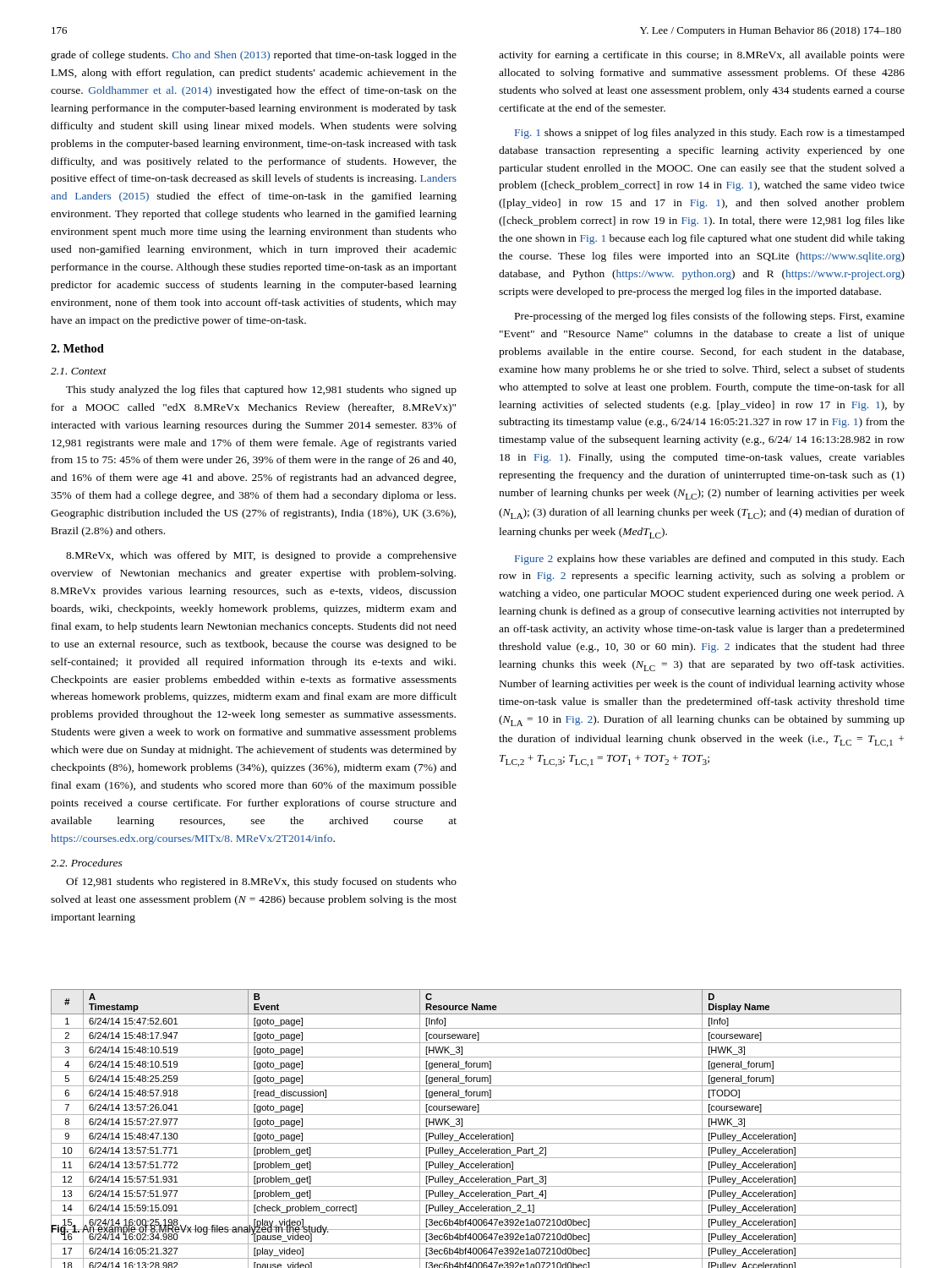The width and height of the screenshot is (952, 1268).
Task: Find the caption on this page that starts "Fig. 1. An example of"
Action: tap(190, 1229)
